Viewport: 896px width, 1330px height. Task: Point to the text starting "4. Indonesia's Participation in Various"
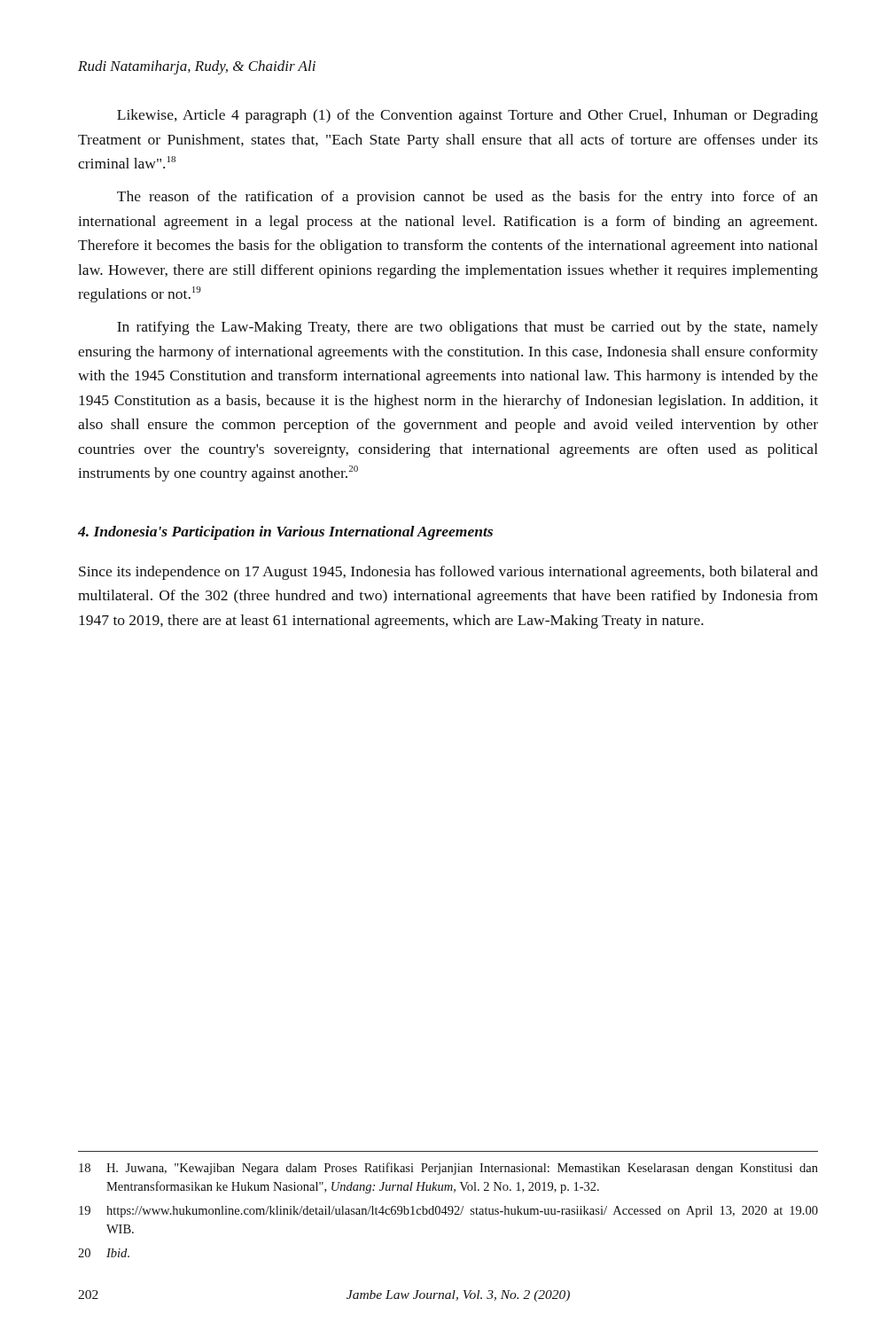(x=286, y=531)
